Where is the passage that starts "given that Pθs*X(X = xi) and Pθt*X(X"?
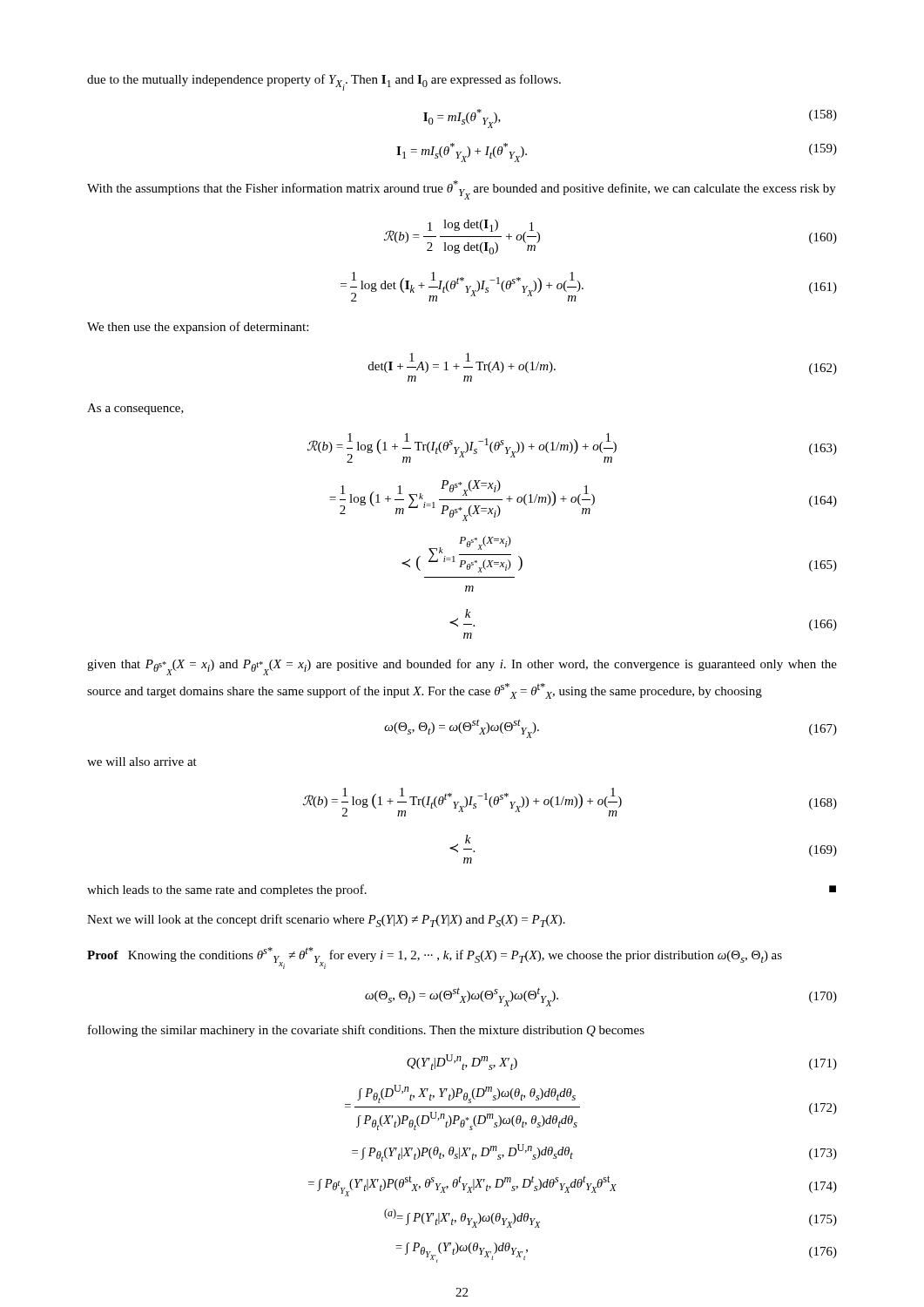Screen dimensions: 1307x924 click(x=462, y=680)
